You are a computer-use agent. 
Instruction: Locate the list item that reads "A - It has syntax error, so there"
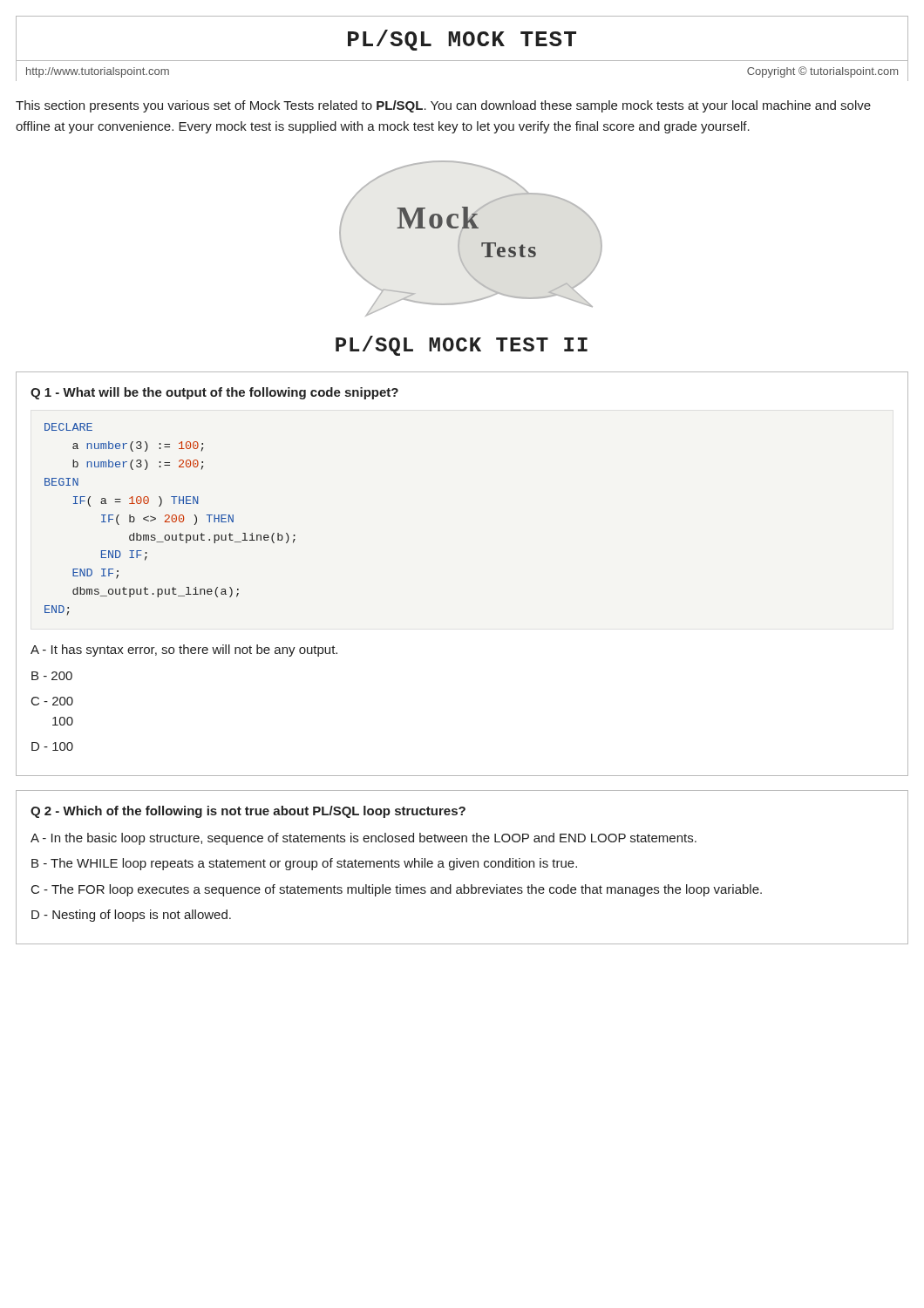pos(185,649)
